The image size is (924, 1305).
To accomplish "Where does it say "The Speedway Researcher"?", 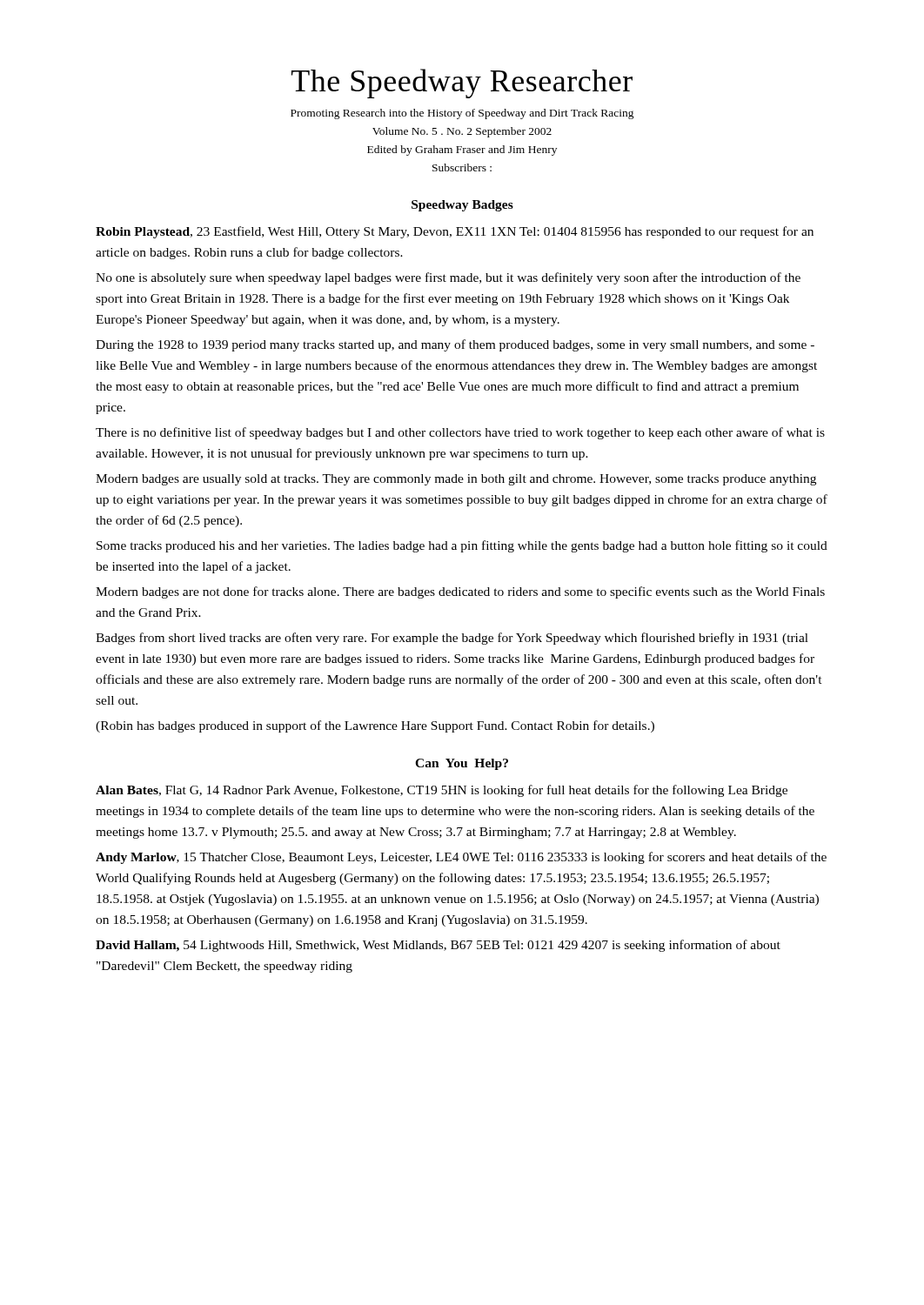I will point(462,81).
